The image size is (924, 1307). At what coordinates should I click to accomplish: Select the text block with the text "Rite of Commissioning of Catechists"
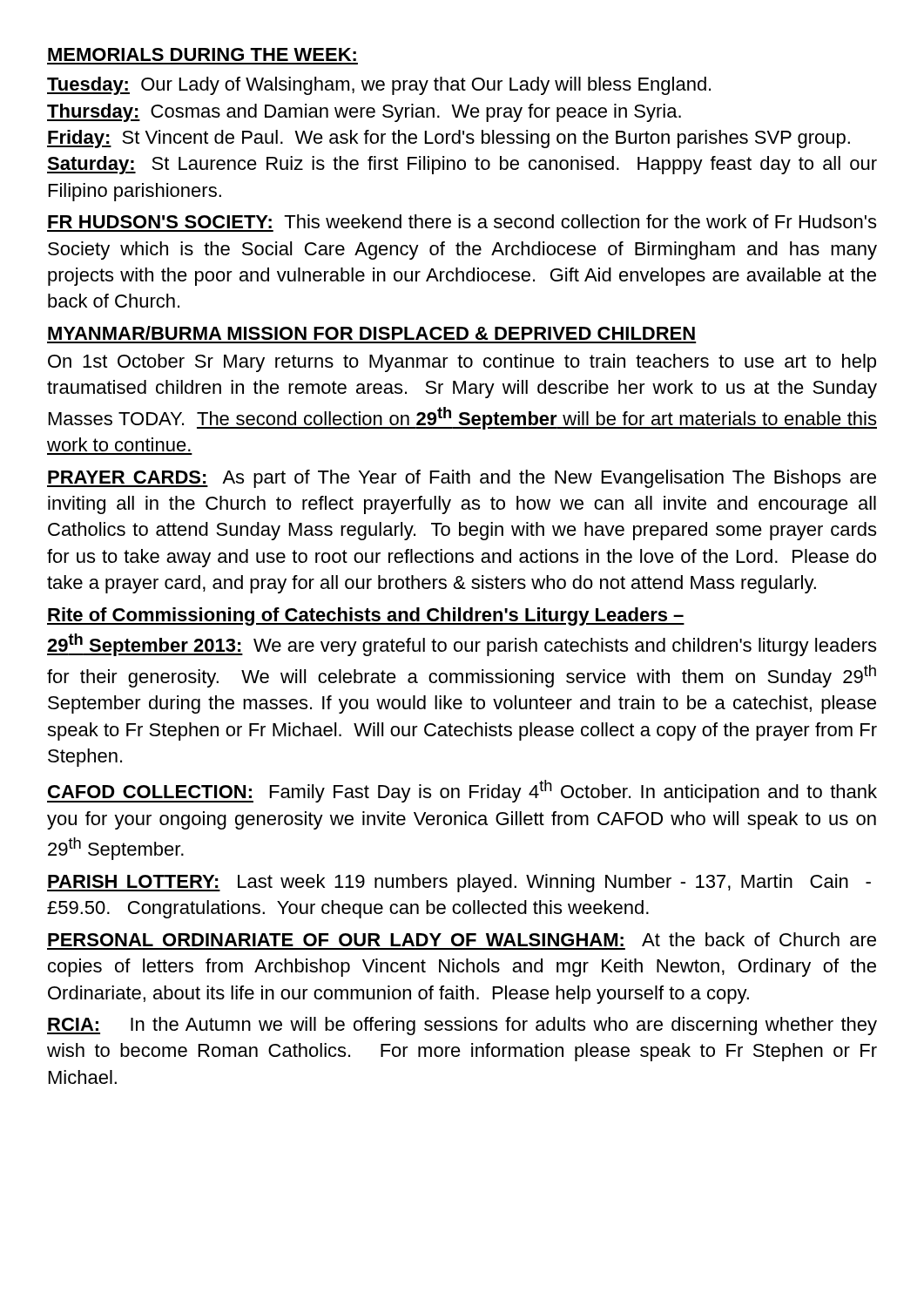click(x=462, y=685)
